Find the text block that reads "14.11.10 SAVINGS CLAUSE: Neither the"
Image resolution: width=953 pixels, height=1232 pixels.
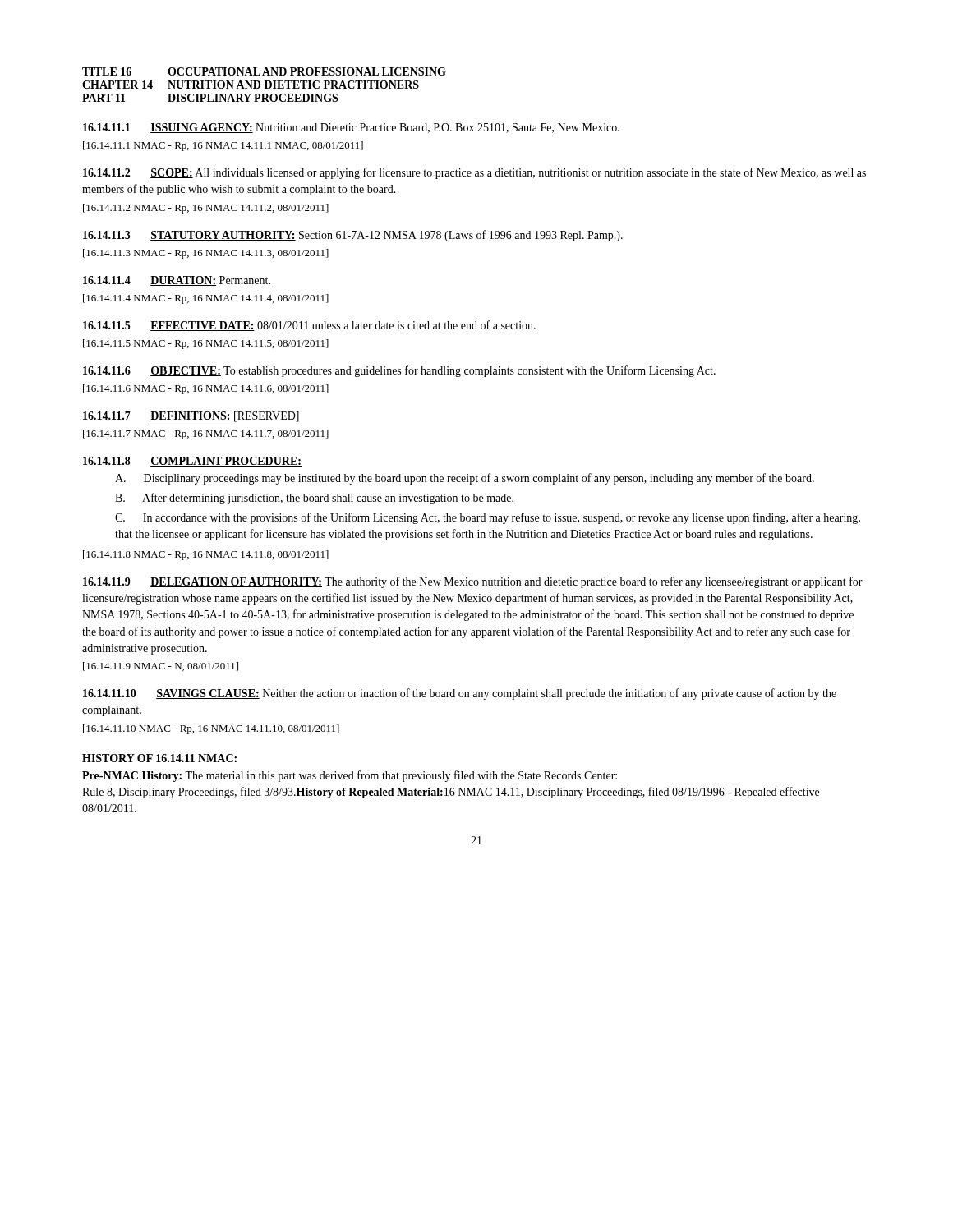[460, 694]
